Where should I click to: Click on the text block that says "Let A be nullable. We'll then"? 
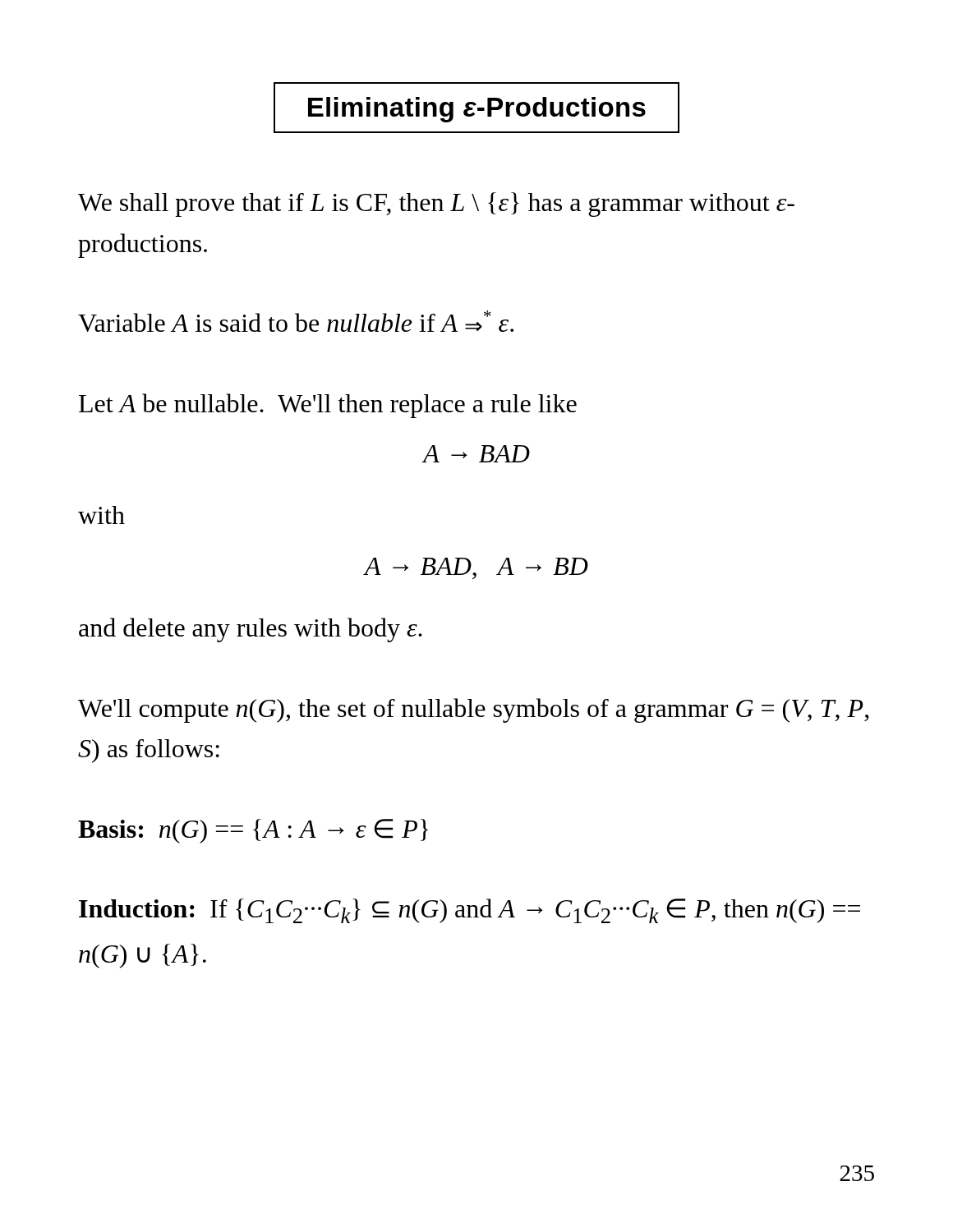[328, 403]
